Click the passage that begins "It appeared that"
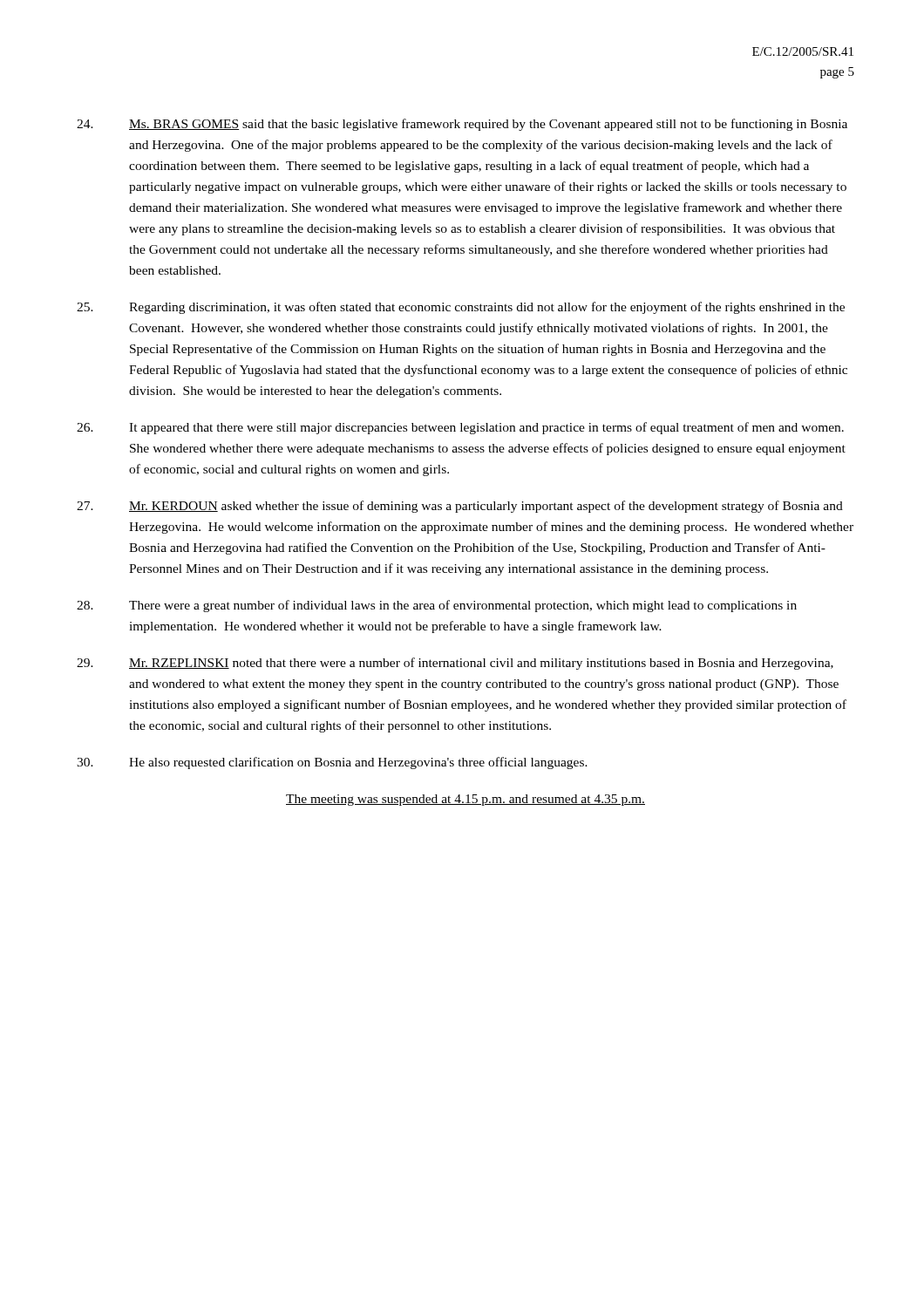Screen dimensions: 1308x924 pos(465,448)
